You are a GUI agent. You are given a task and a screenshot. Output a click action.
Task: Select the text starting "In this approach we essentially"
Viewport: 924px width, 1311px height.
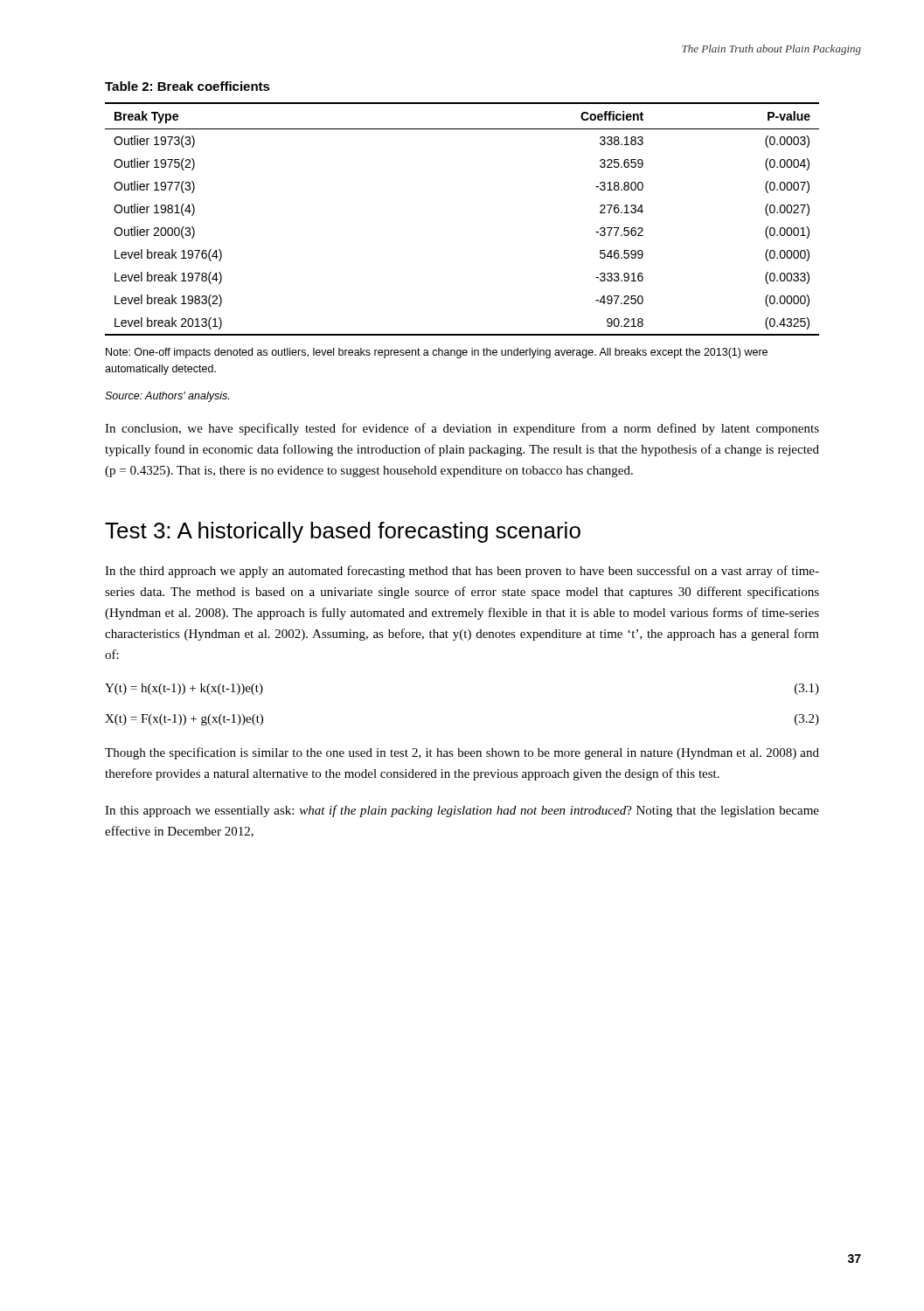coord(462,820)
